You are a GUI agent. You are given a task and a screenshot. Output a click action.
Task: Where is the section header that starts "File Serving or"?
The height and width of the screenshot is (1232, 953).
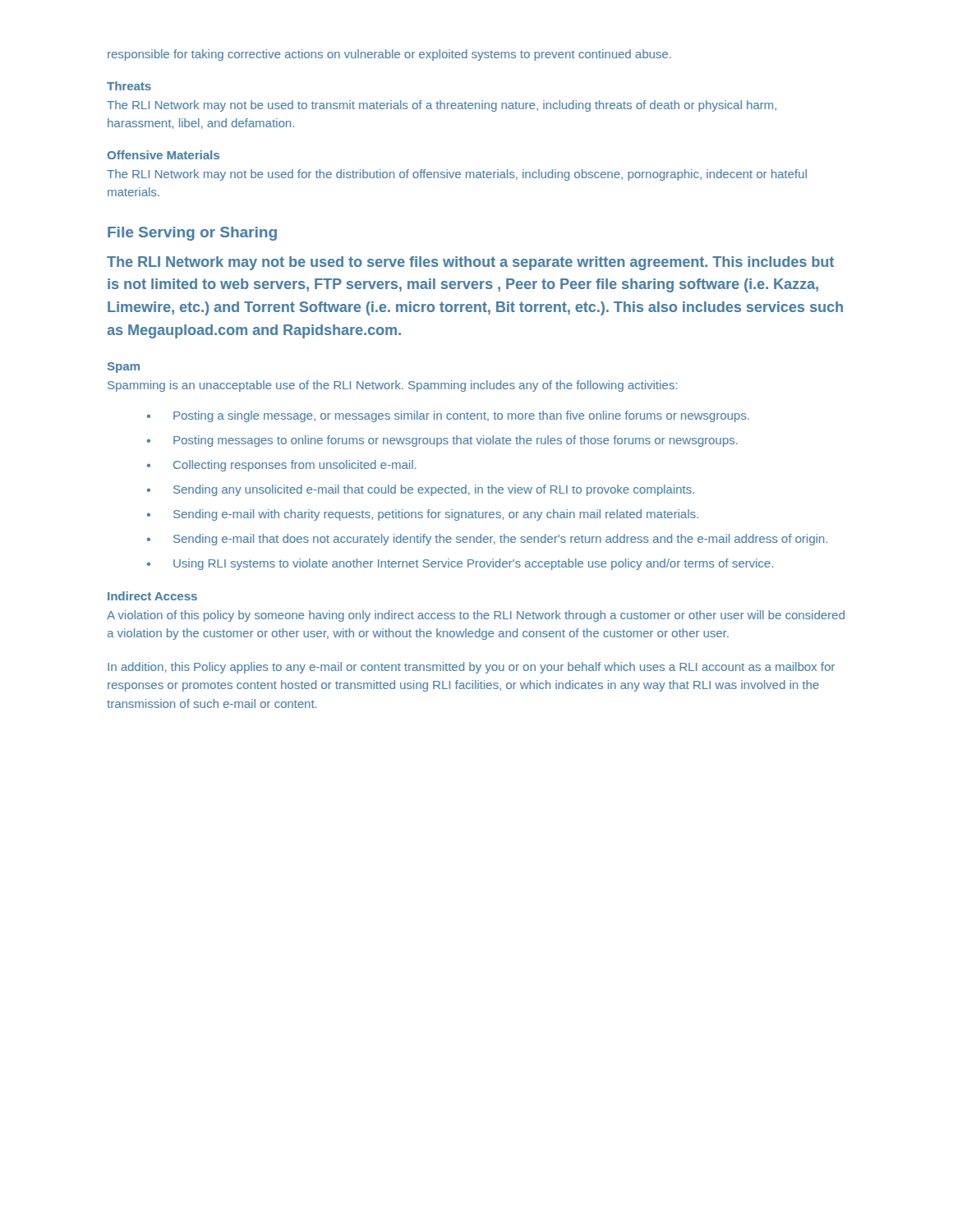[x=192, y=232]
